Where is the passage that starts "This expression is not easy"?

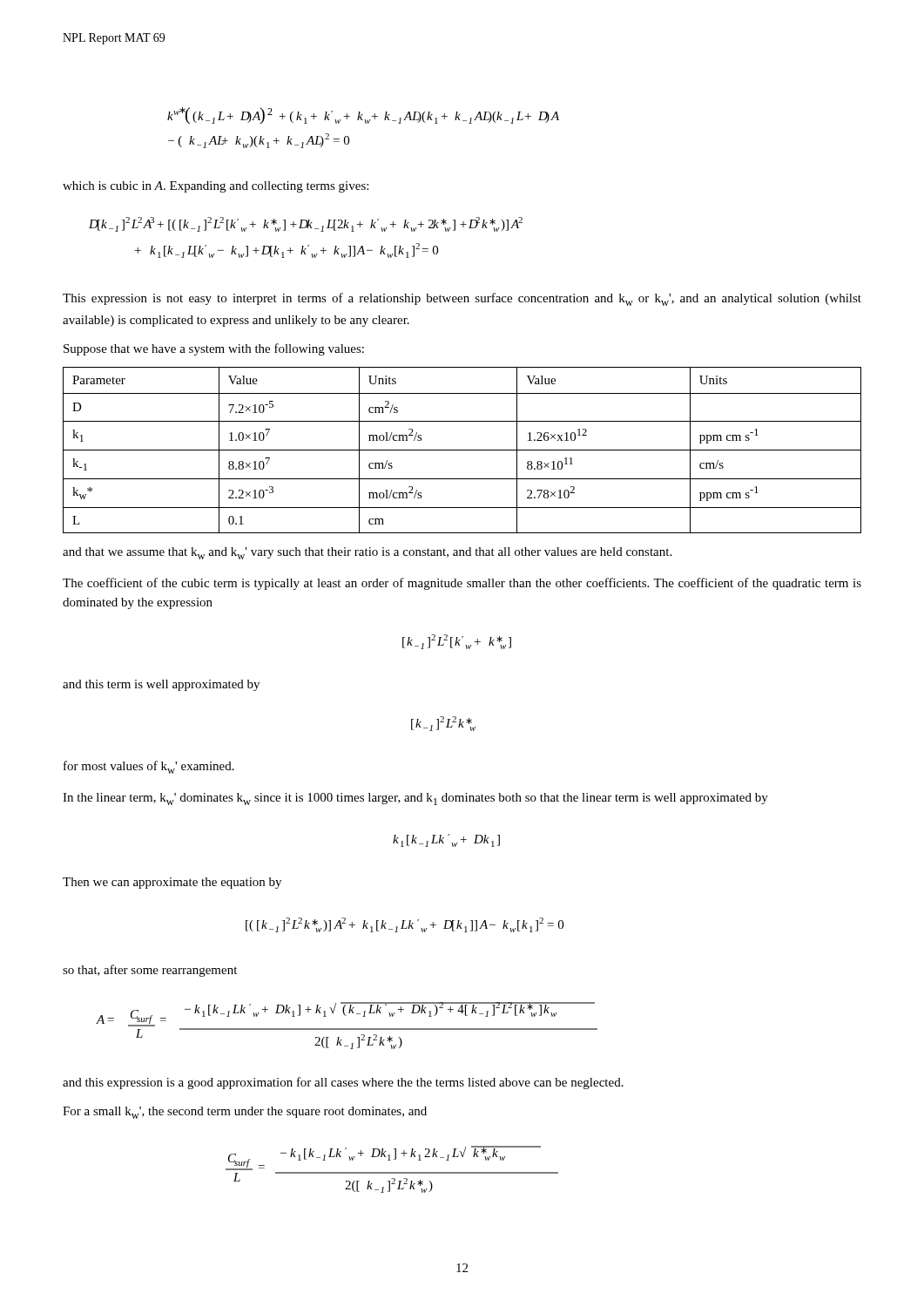click(x=462, y=309)
